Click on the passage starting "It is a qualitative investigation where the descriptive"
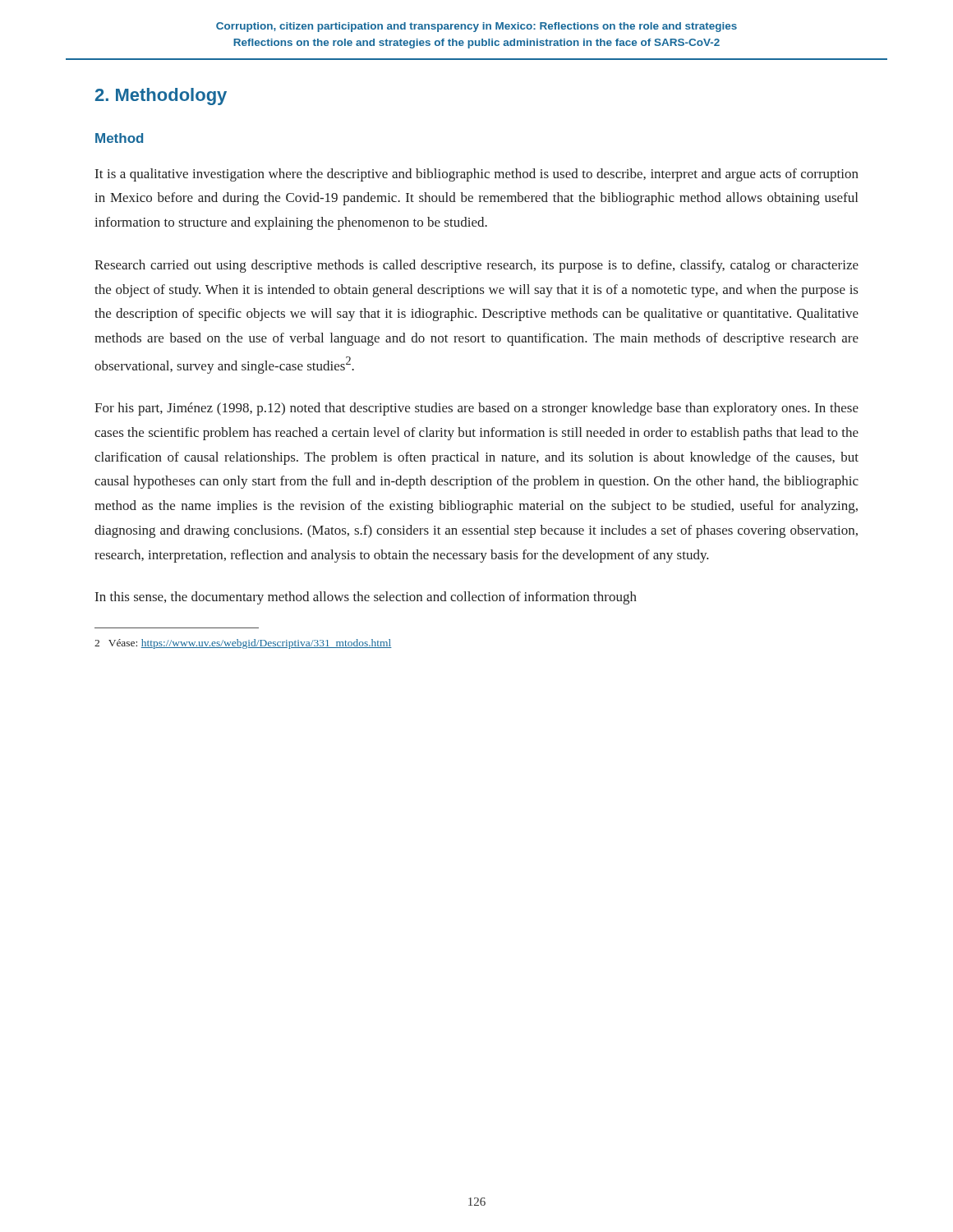The image size is (953, 1232). [476, 198]
